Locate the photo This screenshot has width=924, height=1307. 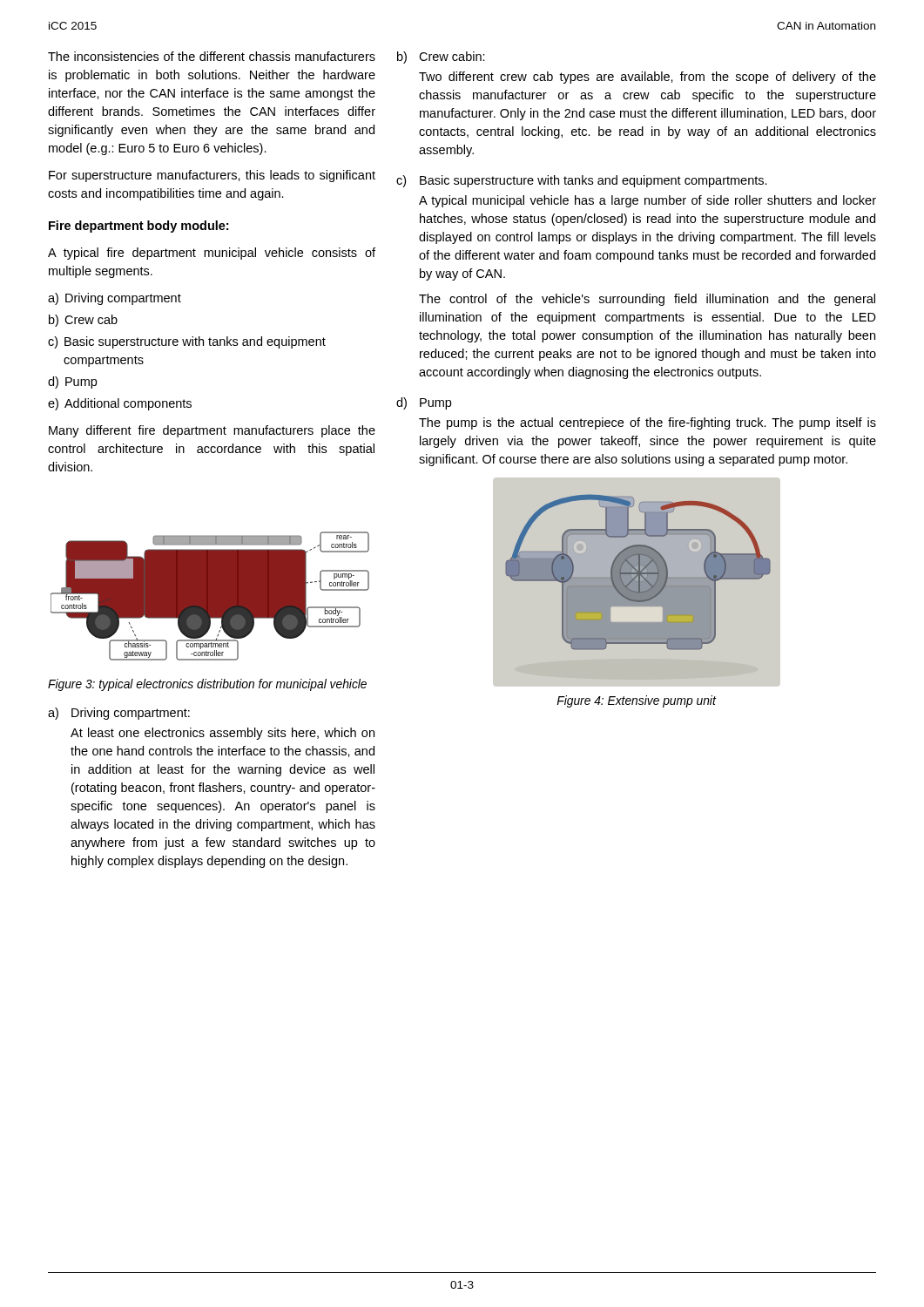coord(636,584)
